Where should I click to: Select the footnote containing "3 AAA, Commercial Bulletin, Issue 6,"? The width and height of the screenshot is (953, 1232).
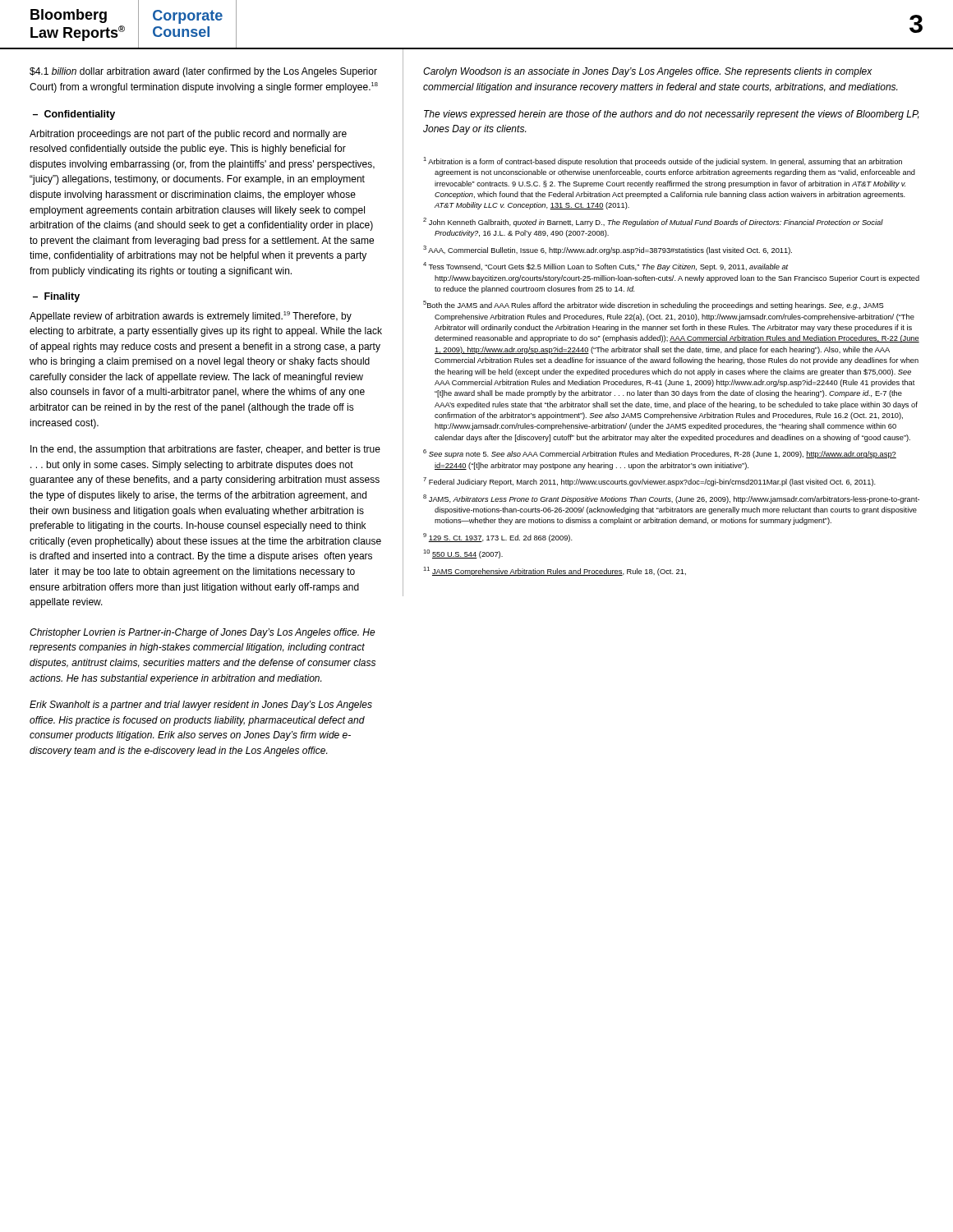click(x=608, y=249)
